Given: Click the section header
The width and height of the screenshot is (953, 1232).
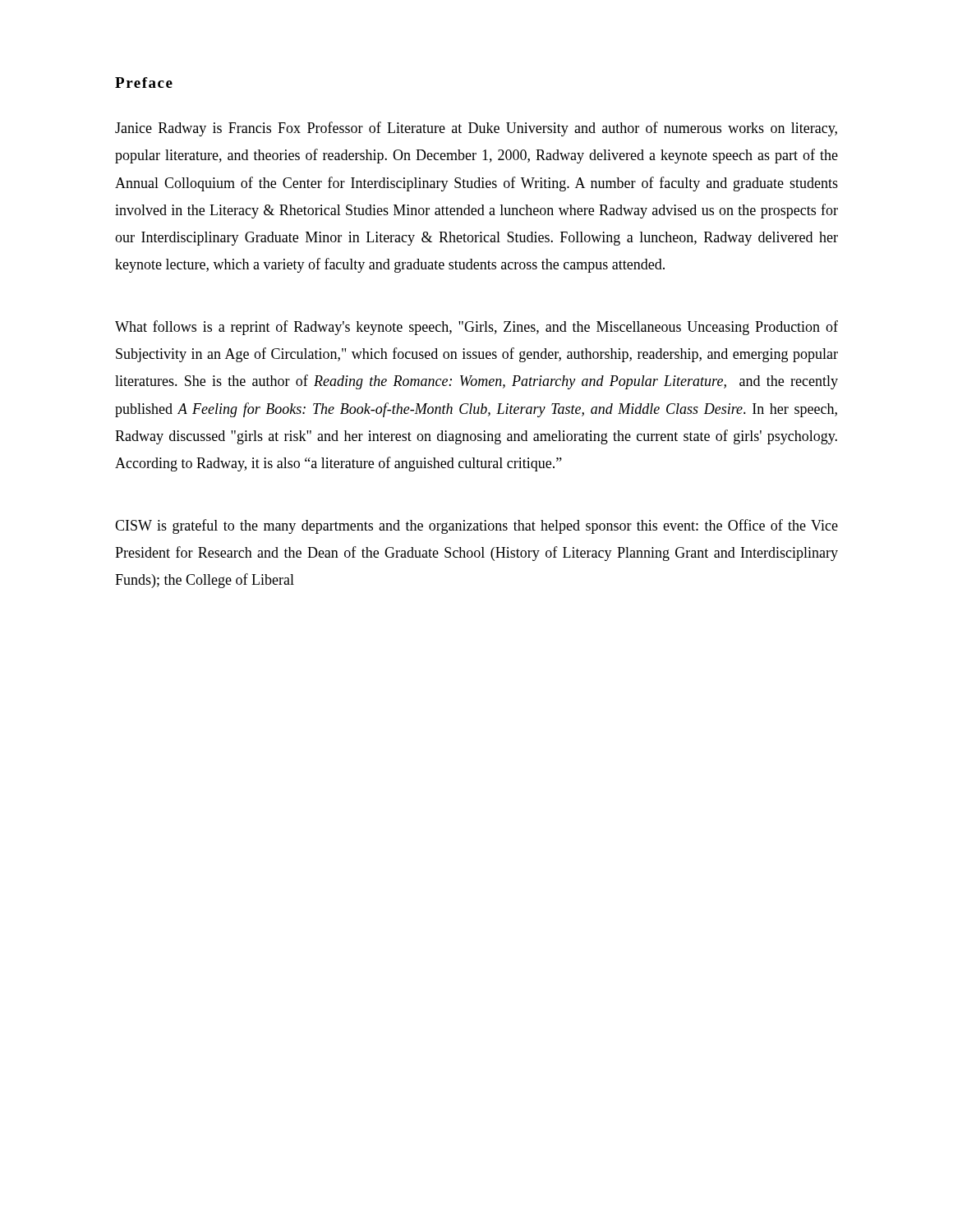Looking at the screenshot, I should pos(144,83).
